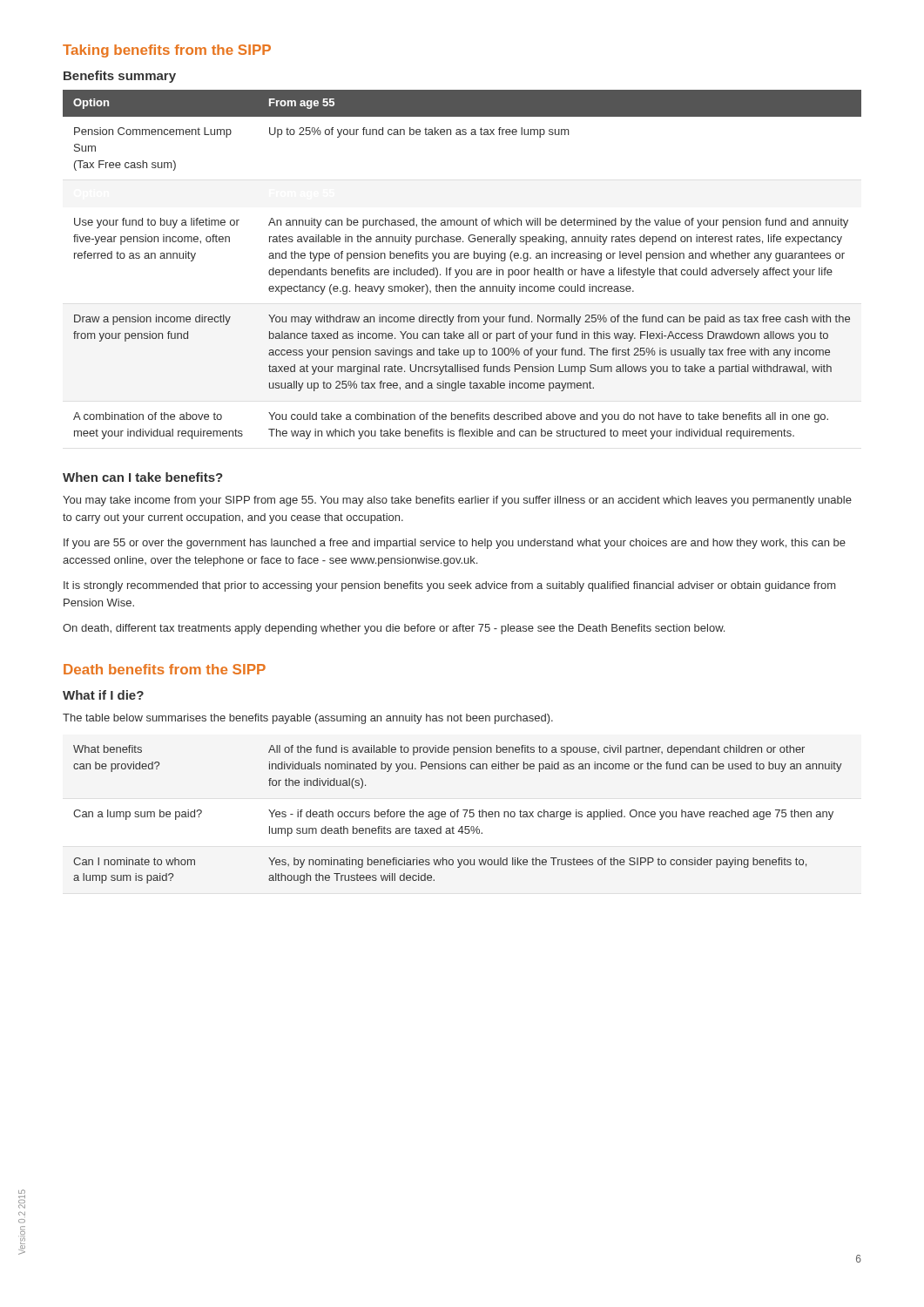Viewport: 924px width, 1307px height.
Task: Find the table that mentions "Draw a pension income directly"
Action: tap(462, 269)
